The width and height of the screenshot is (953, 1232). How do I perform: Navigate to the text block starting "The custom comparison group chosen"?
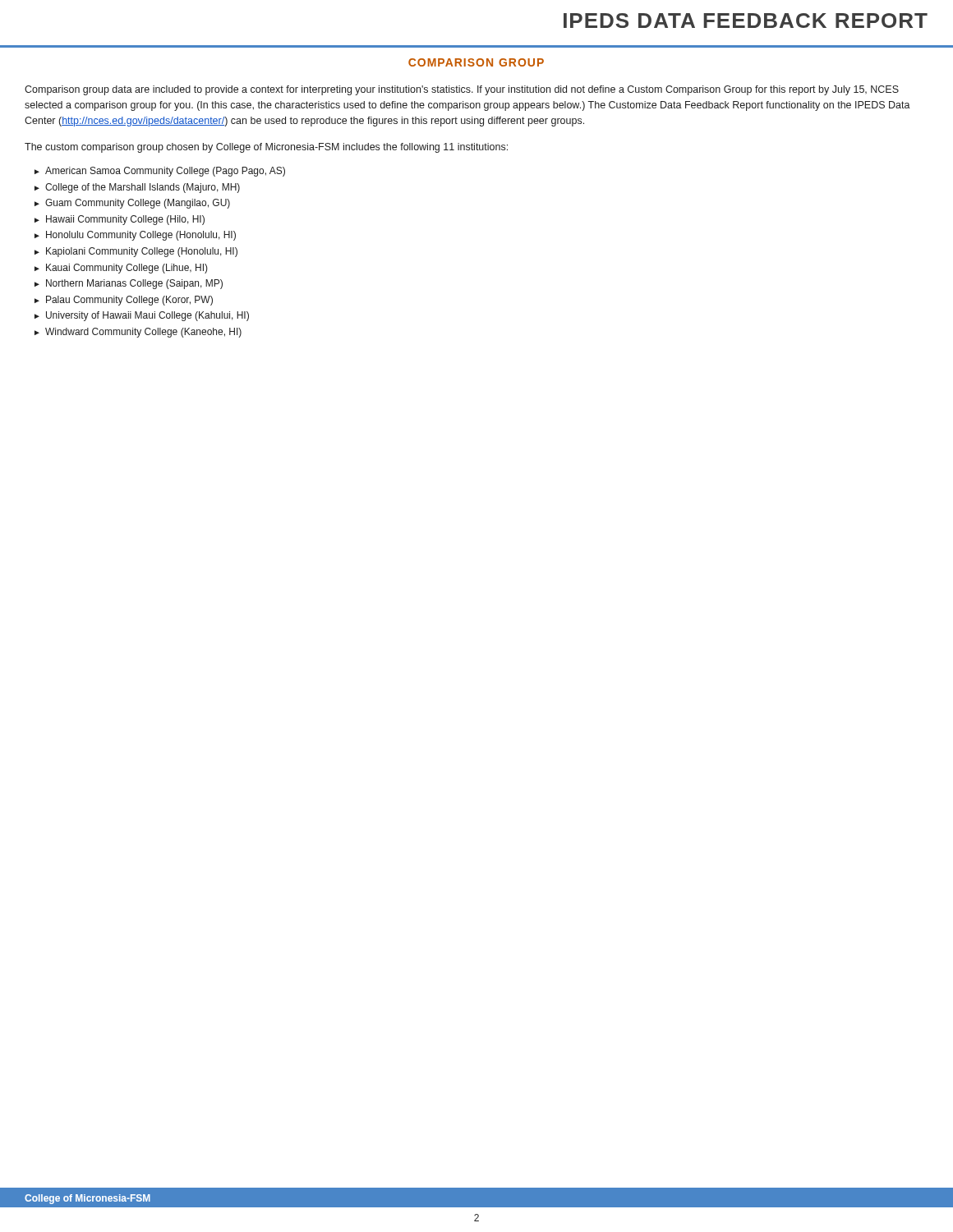(x=267, y=147)
